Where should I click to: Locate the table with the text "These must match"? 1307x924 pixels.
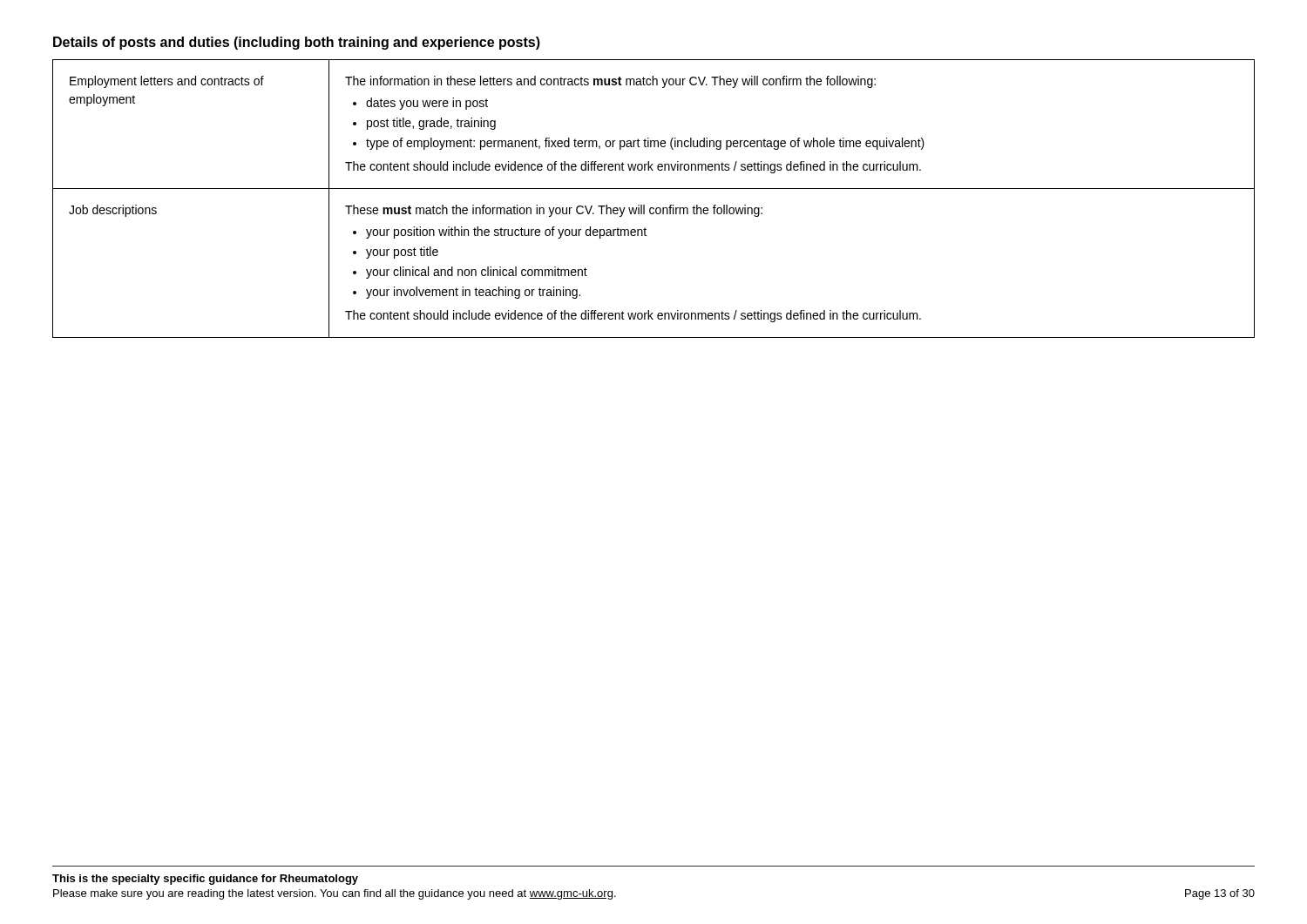coord(654,199)
